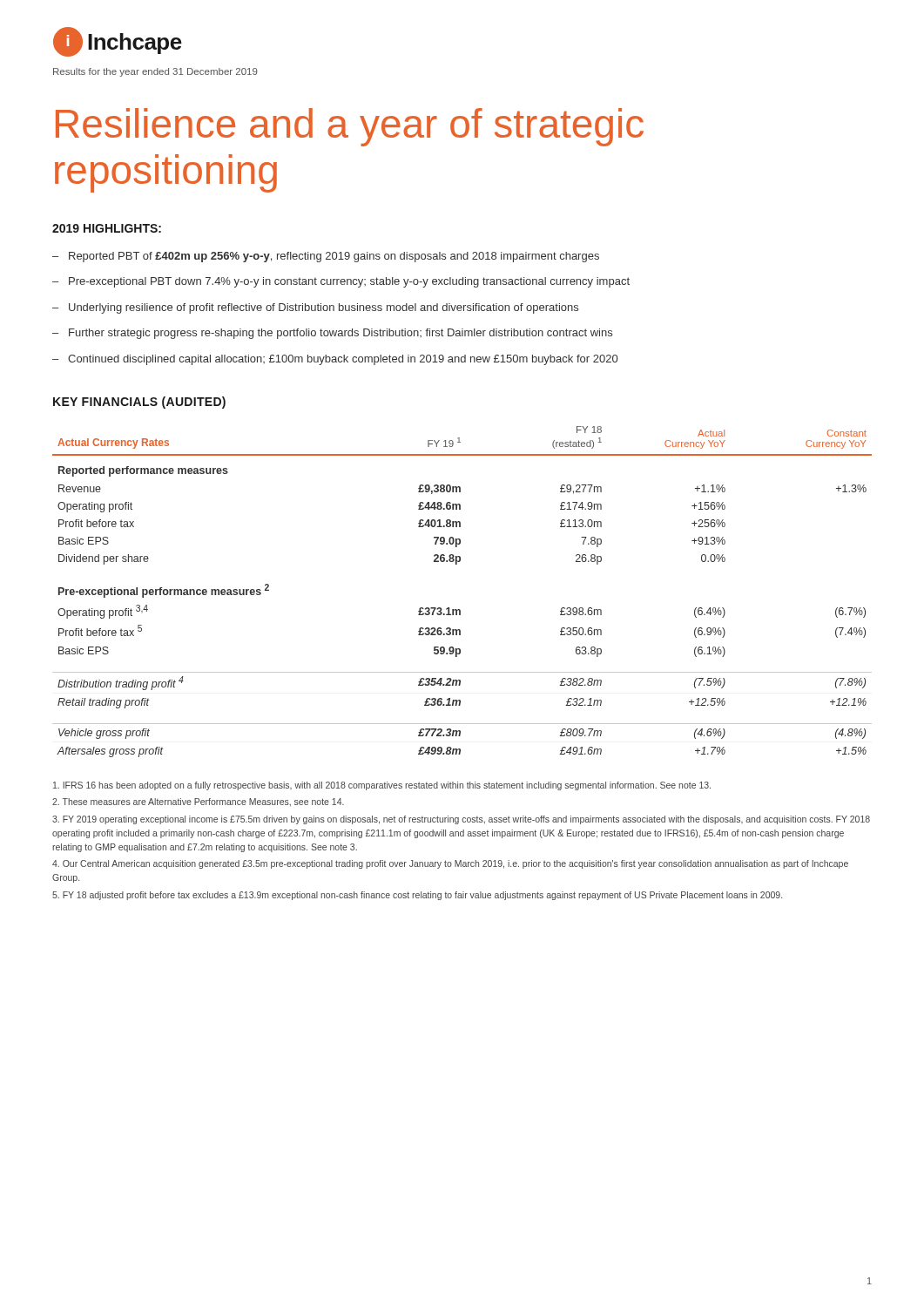
Task: Click the passage that begins "Underlying resilience of profit reflective of Distribution business"
Action: [x=462, y=307]
